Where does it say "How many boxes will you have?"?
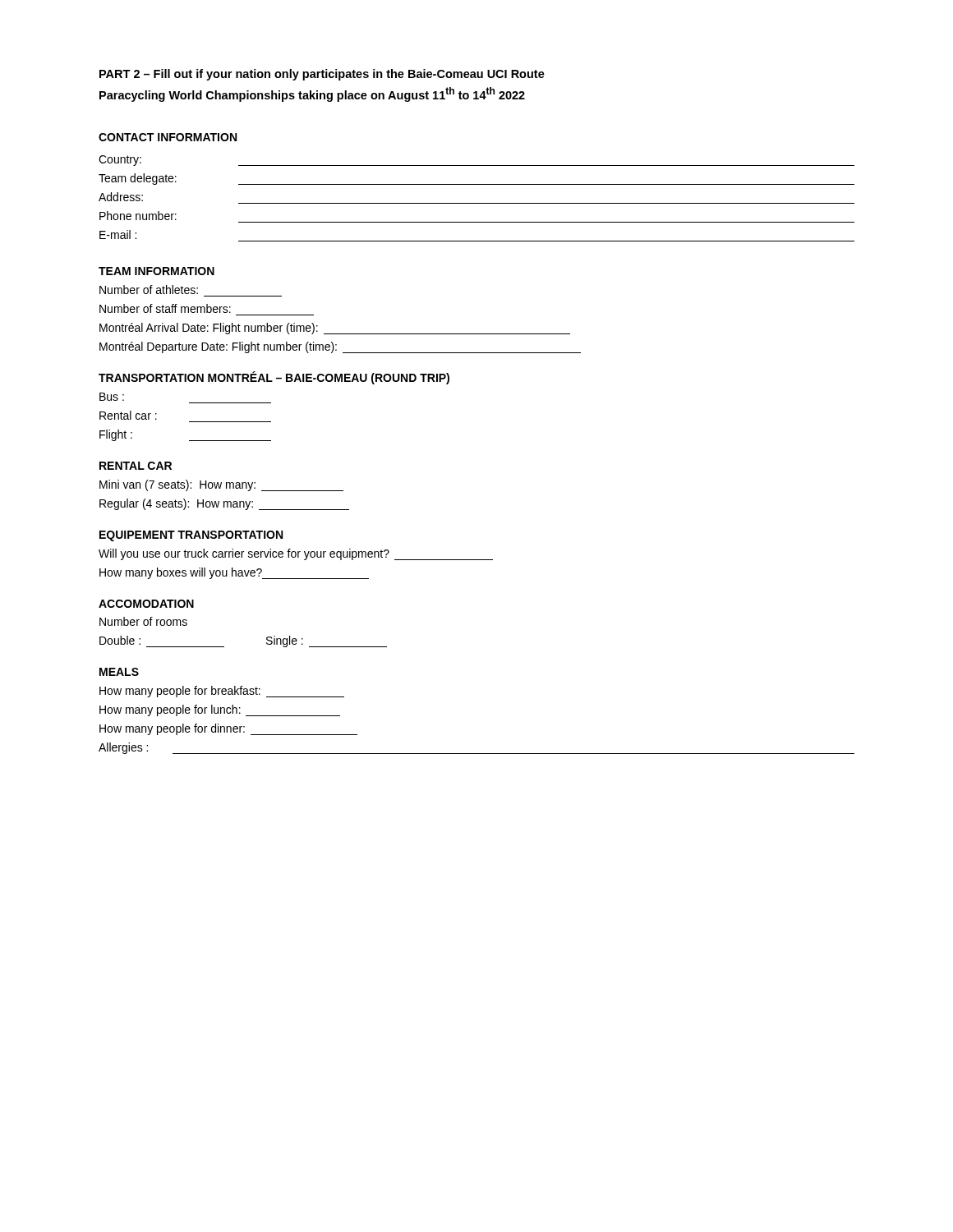 (x=234, y=572)
